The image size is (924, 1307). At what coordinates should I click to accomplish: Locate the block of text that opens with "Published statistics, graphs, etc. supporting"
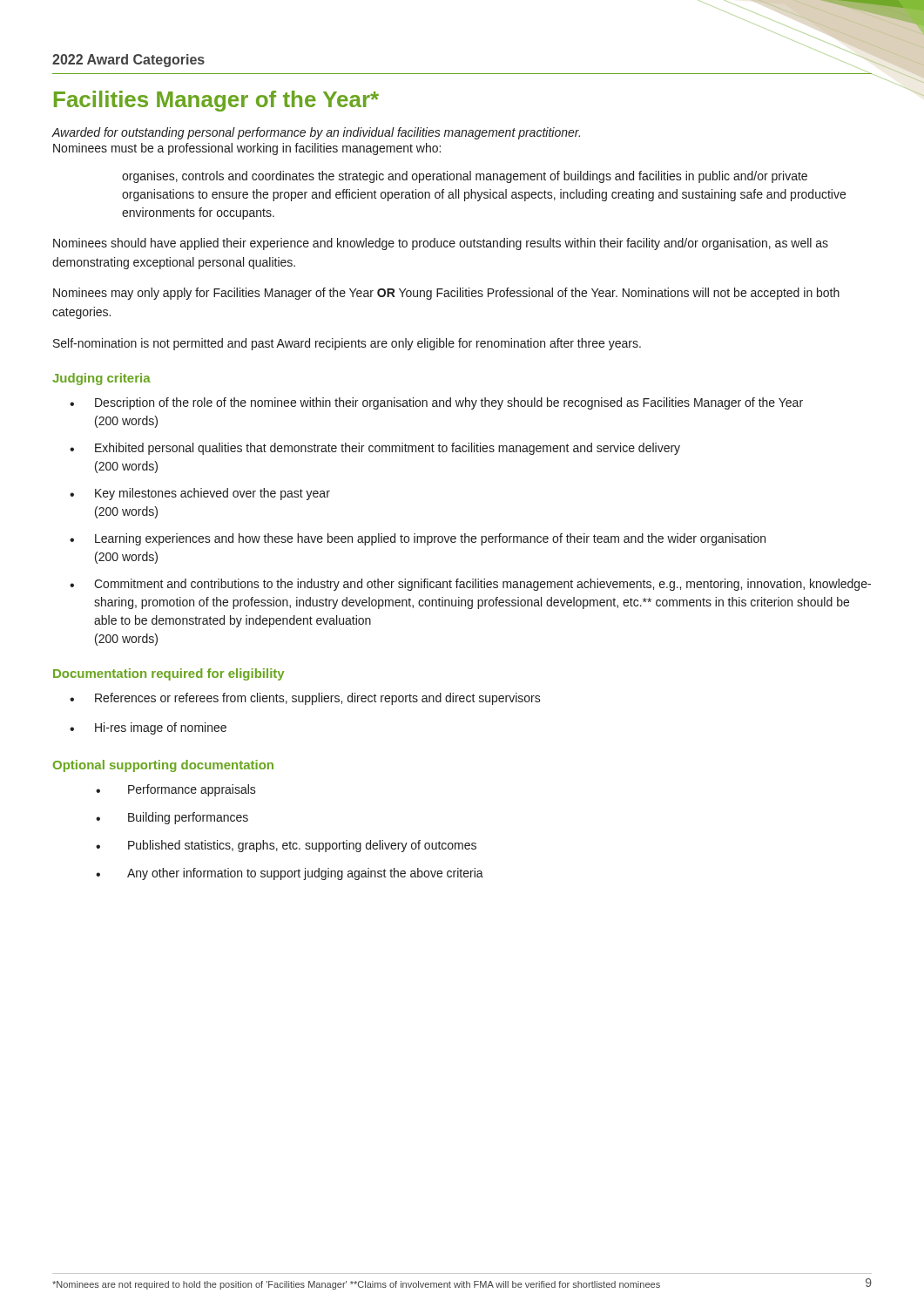click(302, 846)
